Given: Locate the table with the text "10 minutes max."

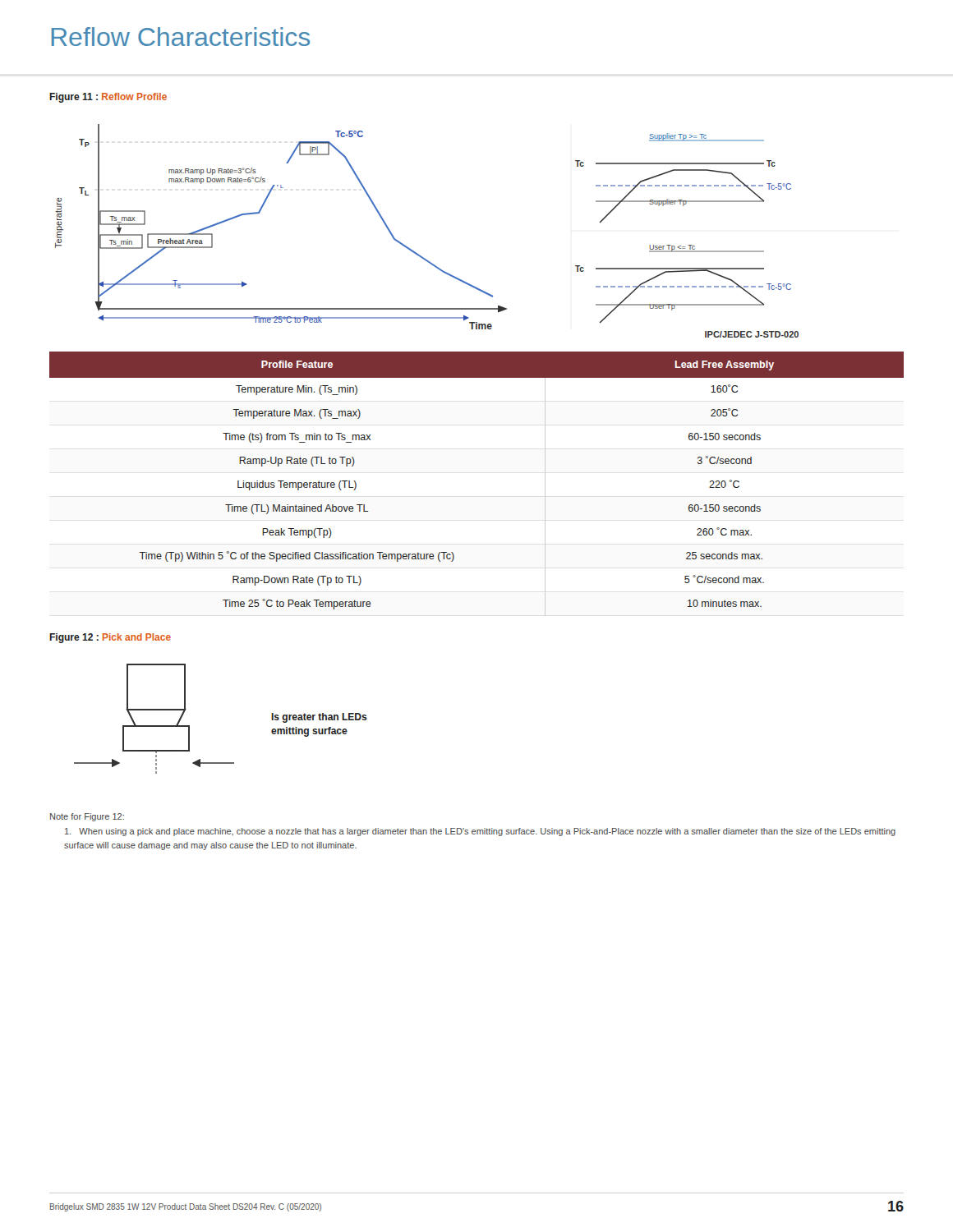Looking at the screenshot, I should (x=476, y=484).
